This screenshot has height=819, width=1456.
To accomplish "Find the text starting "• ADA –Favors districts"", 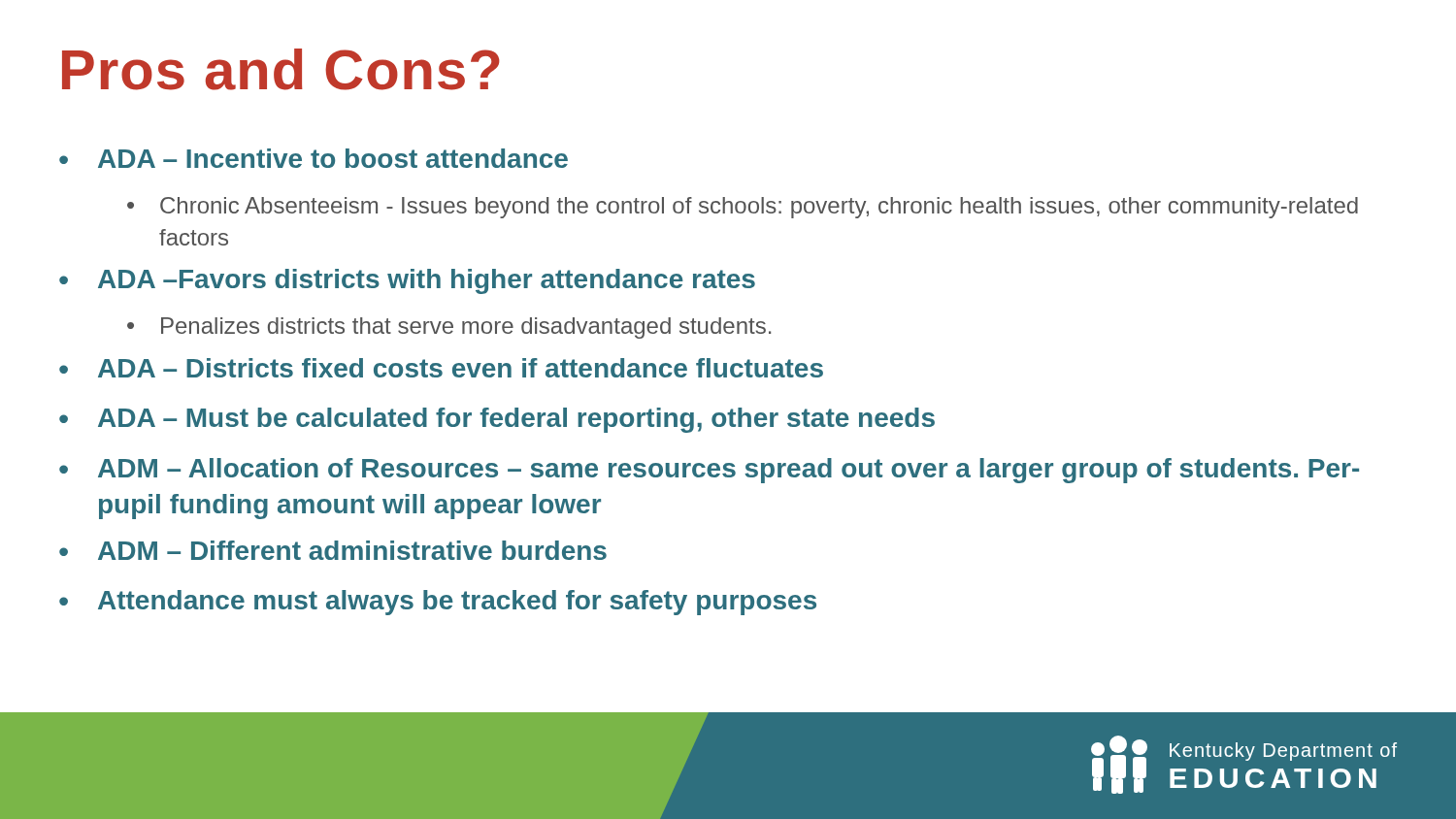I will point(407,281).
